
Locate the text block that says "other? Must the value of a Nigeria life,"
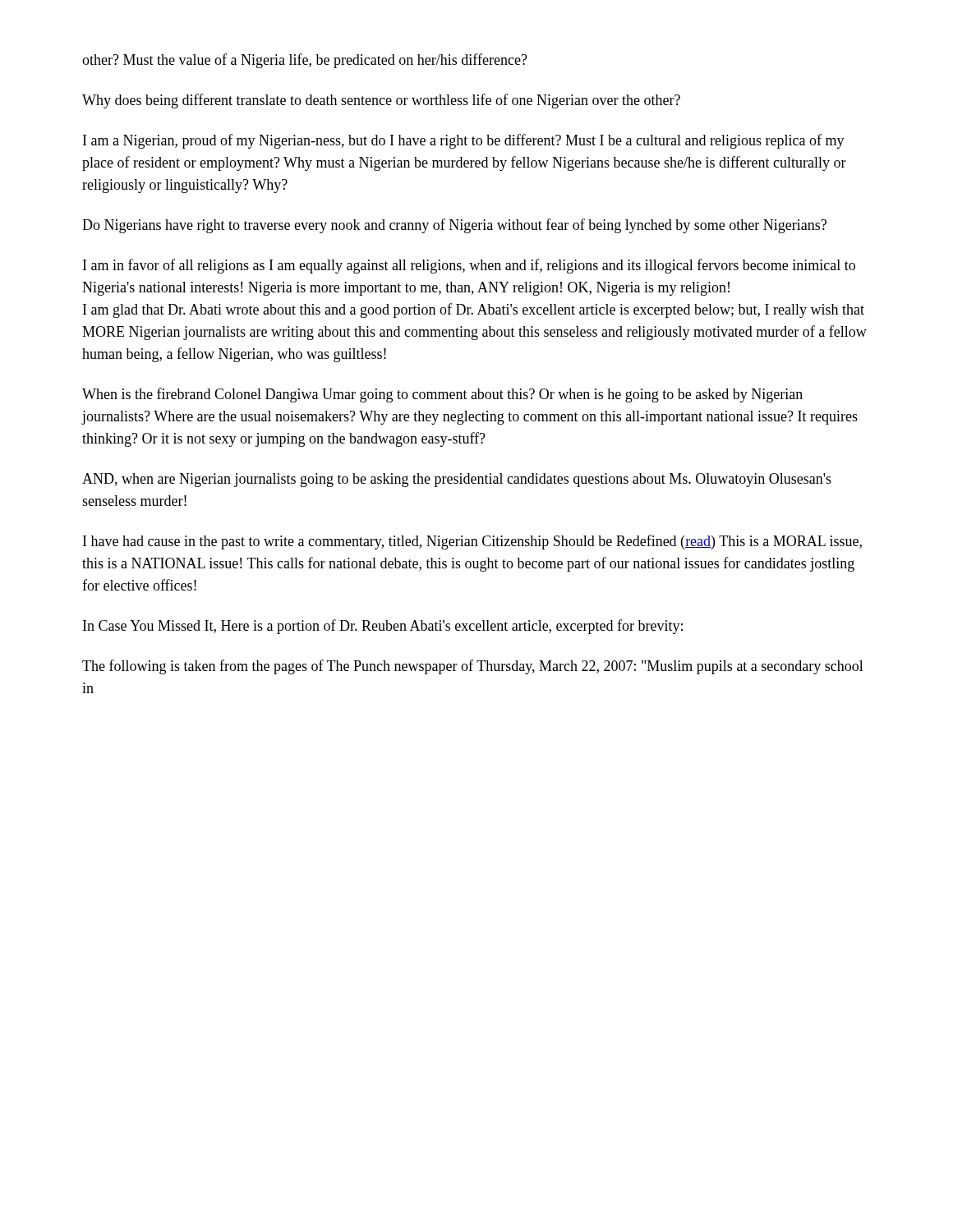point(305,60)
